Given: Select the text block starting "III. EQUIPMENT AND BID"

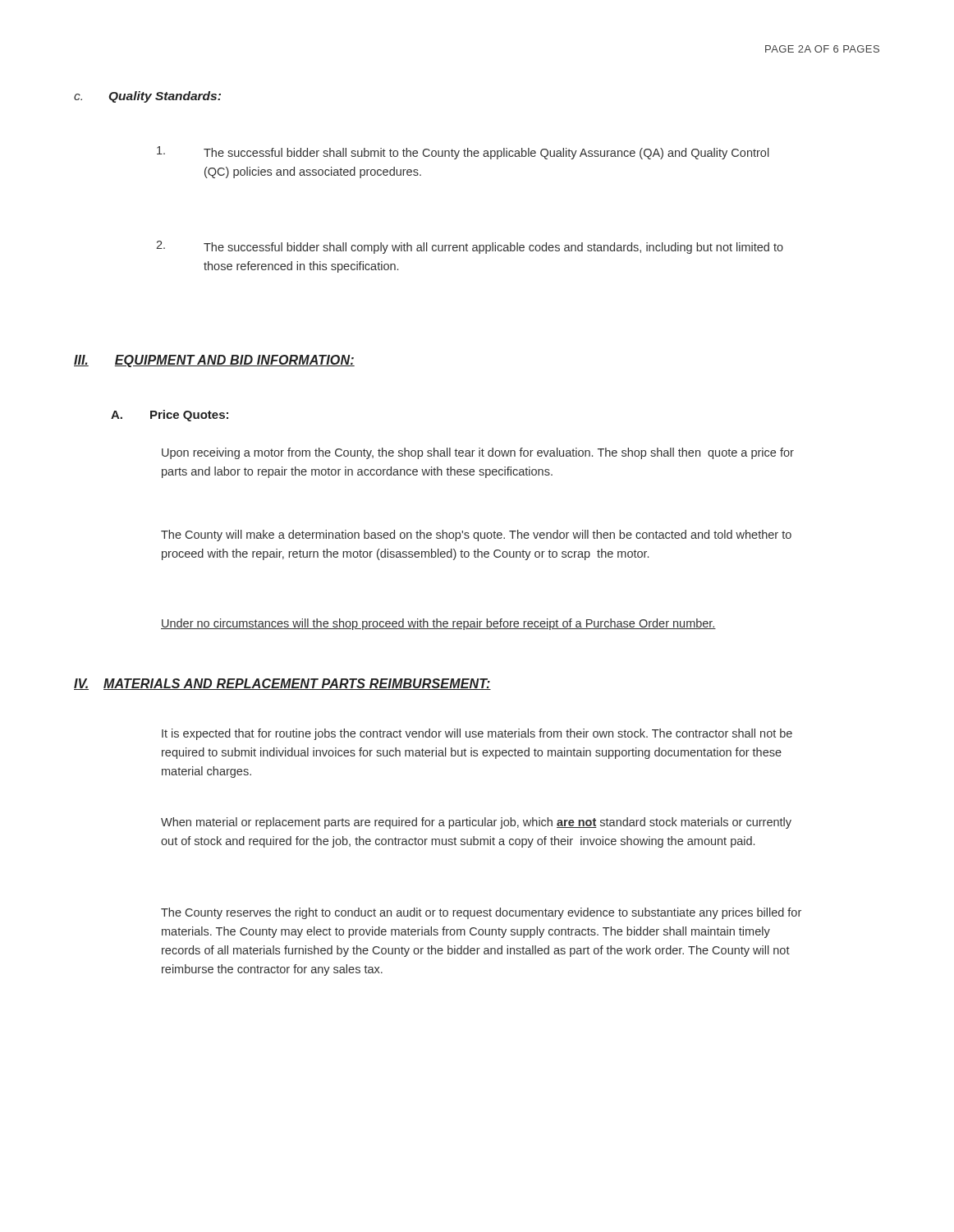Looking at the screenshot, I should (x=214, y=361).
